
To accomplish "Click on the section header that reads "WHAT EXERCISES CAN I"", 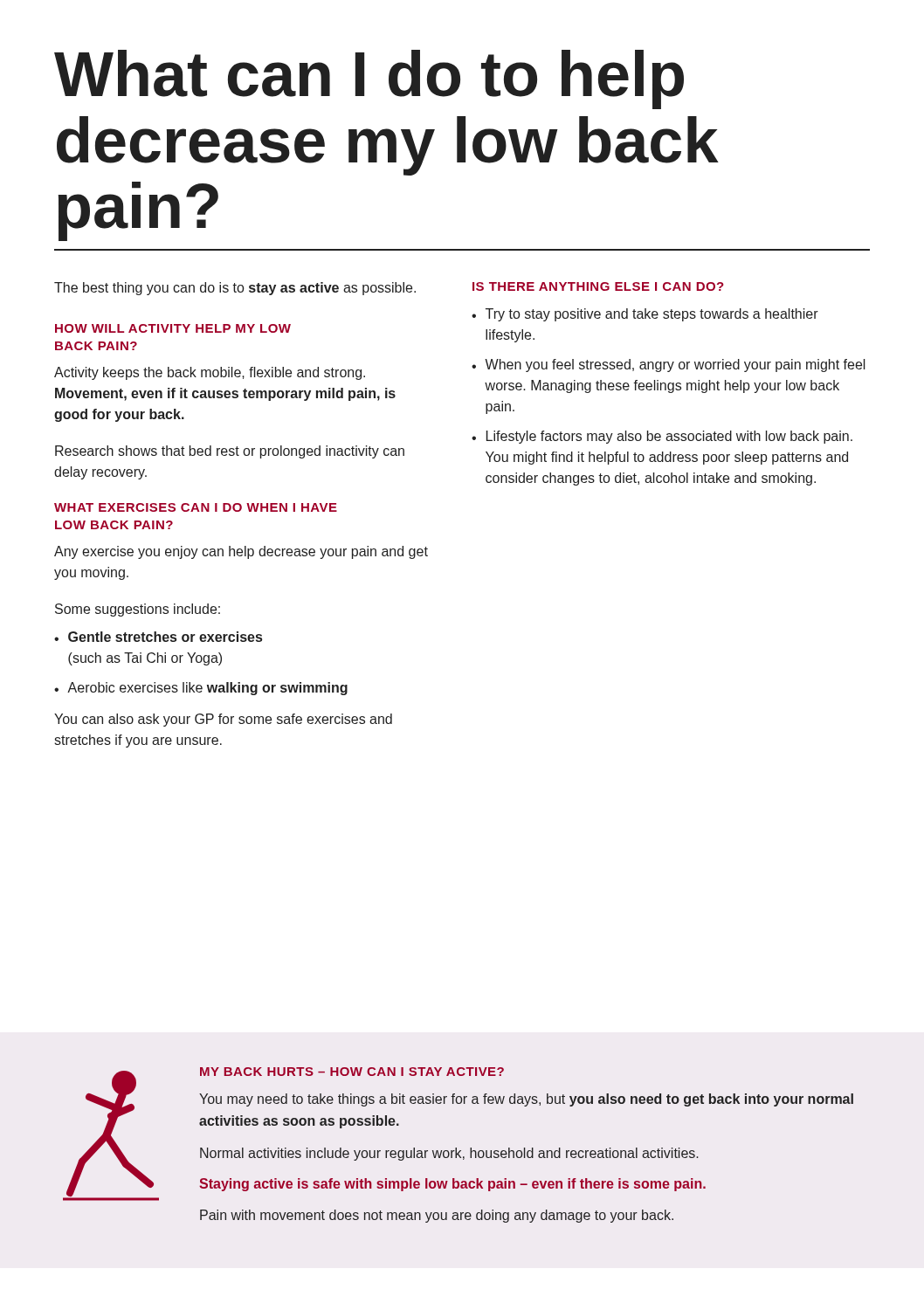I will (196, 515).
